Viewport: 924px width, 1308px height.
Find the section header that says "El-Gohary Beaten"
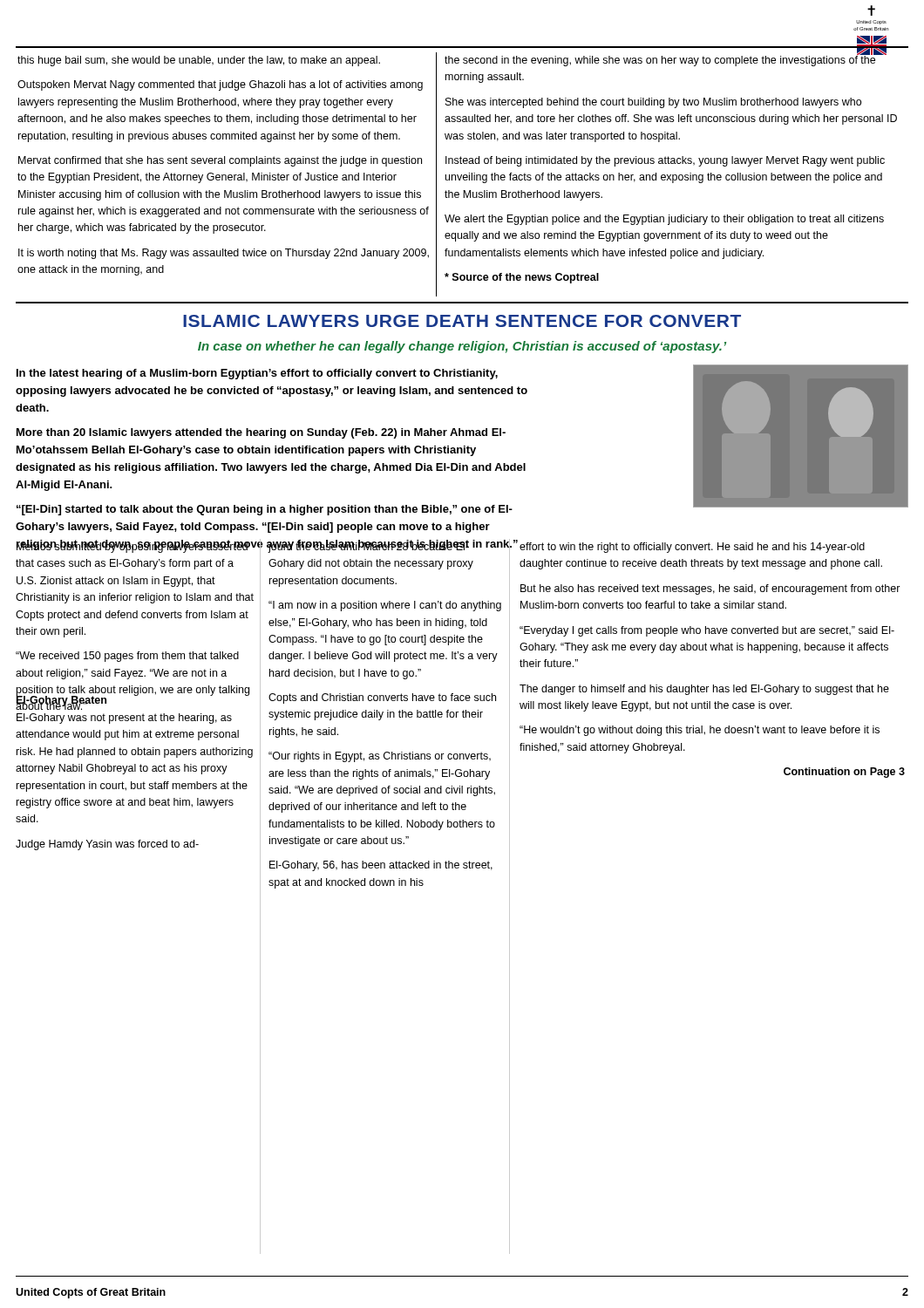pos(61,700)
